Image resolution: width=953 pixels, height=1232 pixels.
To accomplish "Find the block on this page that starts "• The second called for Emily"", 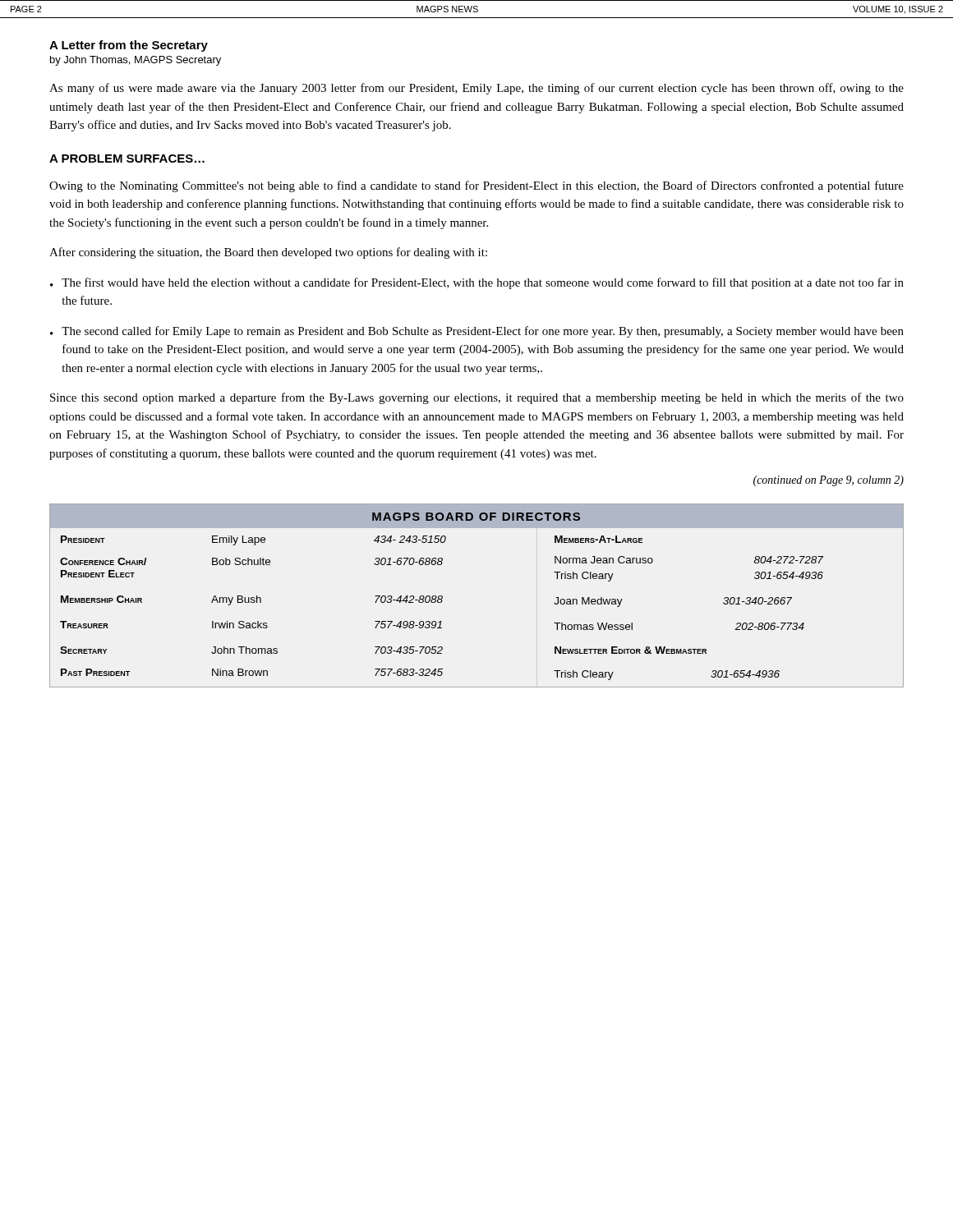I will click(476, 349).
